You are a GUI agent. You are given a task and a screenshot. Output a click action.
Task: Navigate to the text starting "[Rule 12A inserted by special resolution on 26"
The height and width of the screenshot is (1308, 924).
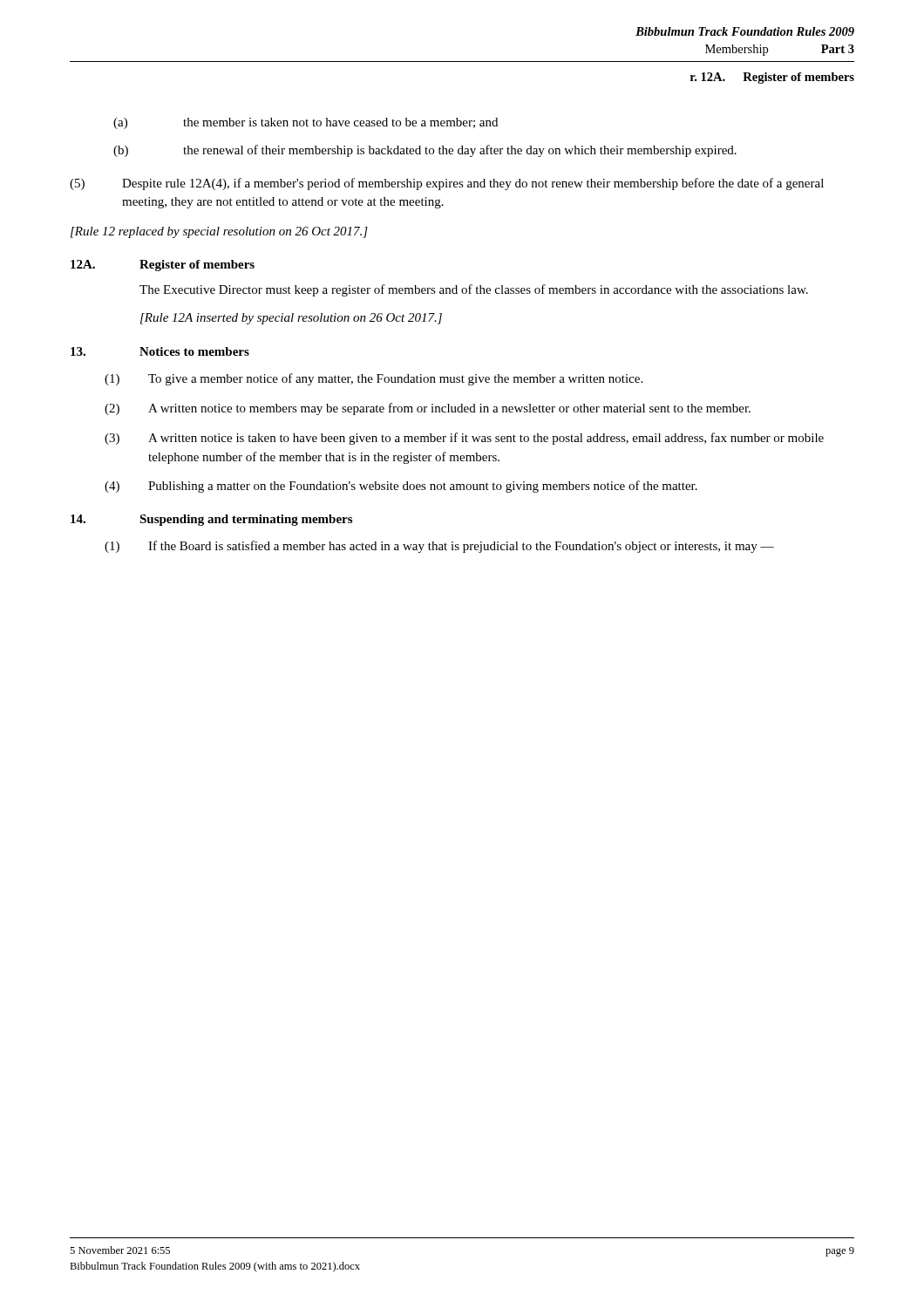[x=291, y=317]
